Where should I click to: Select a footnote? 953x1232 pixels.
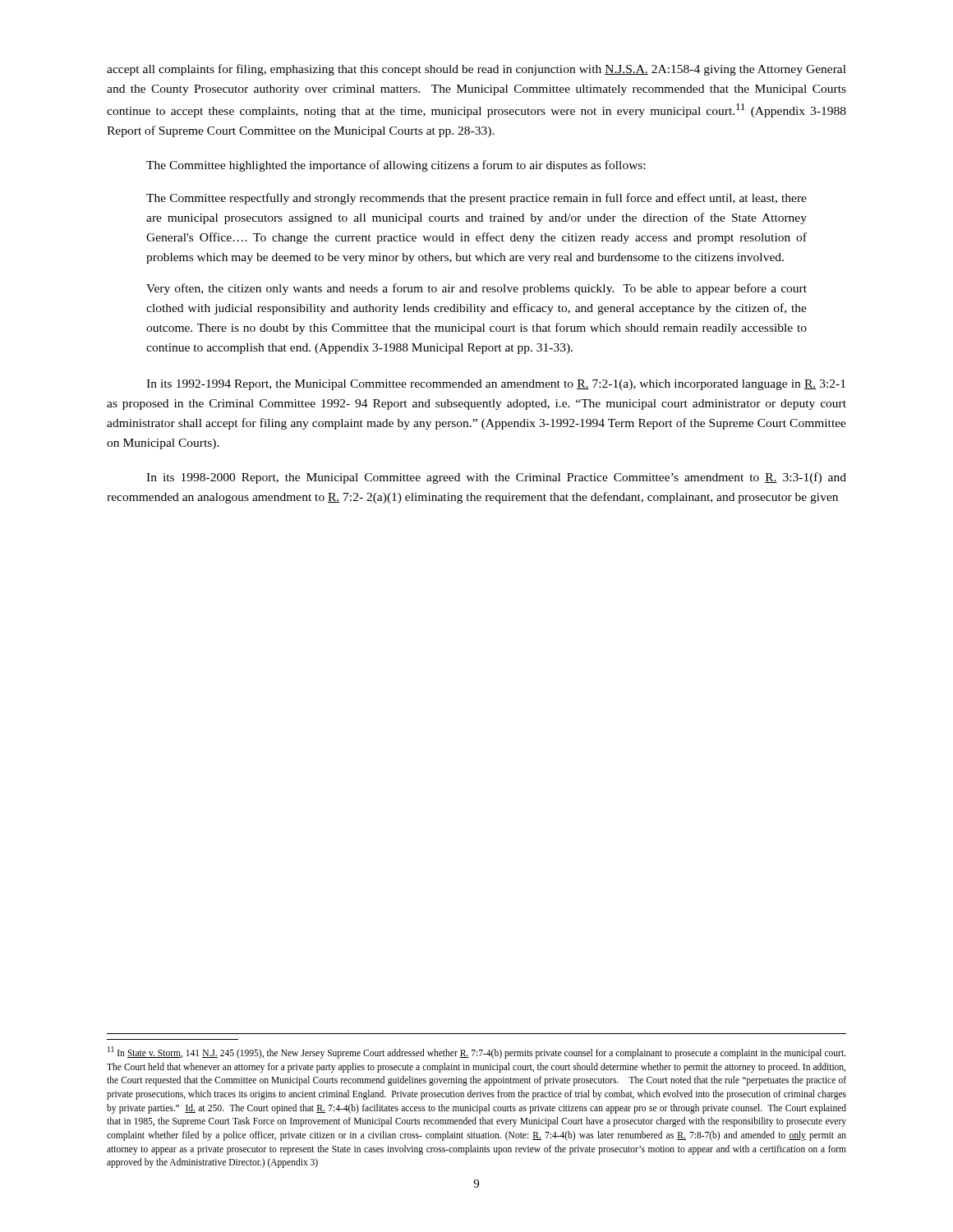tap(476, 1104)
